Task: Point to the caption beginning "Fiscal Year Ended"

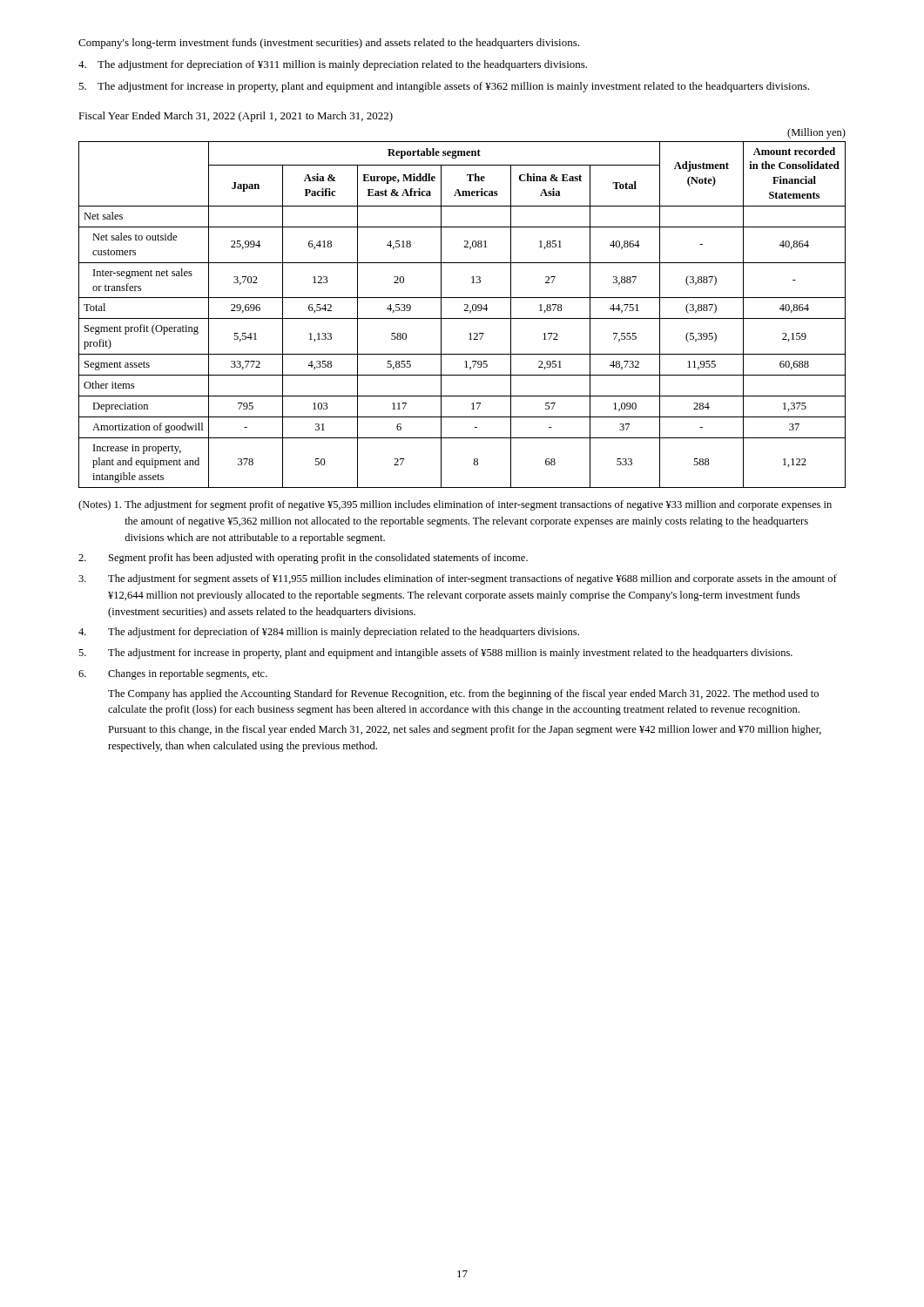Action: (236, 115)
